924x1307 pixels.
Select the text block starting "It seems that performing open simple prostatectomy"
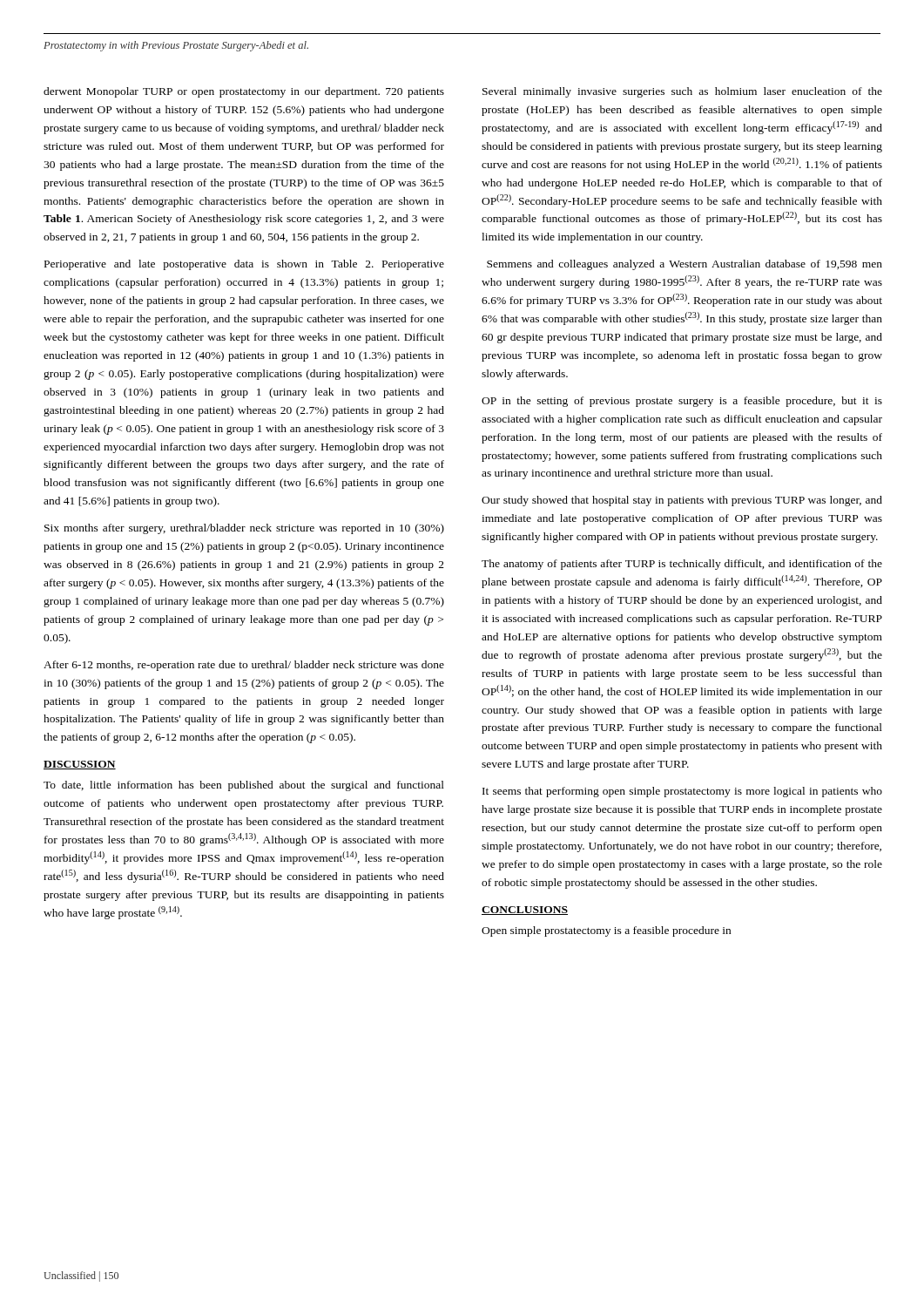tap(682, 836)
